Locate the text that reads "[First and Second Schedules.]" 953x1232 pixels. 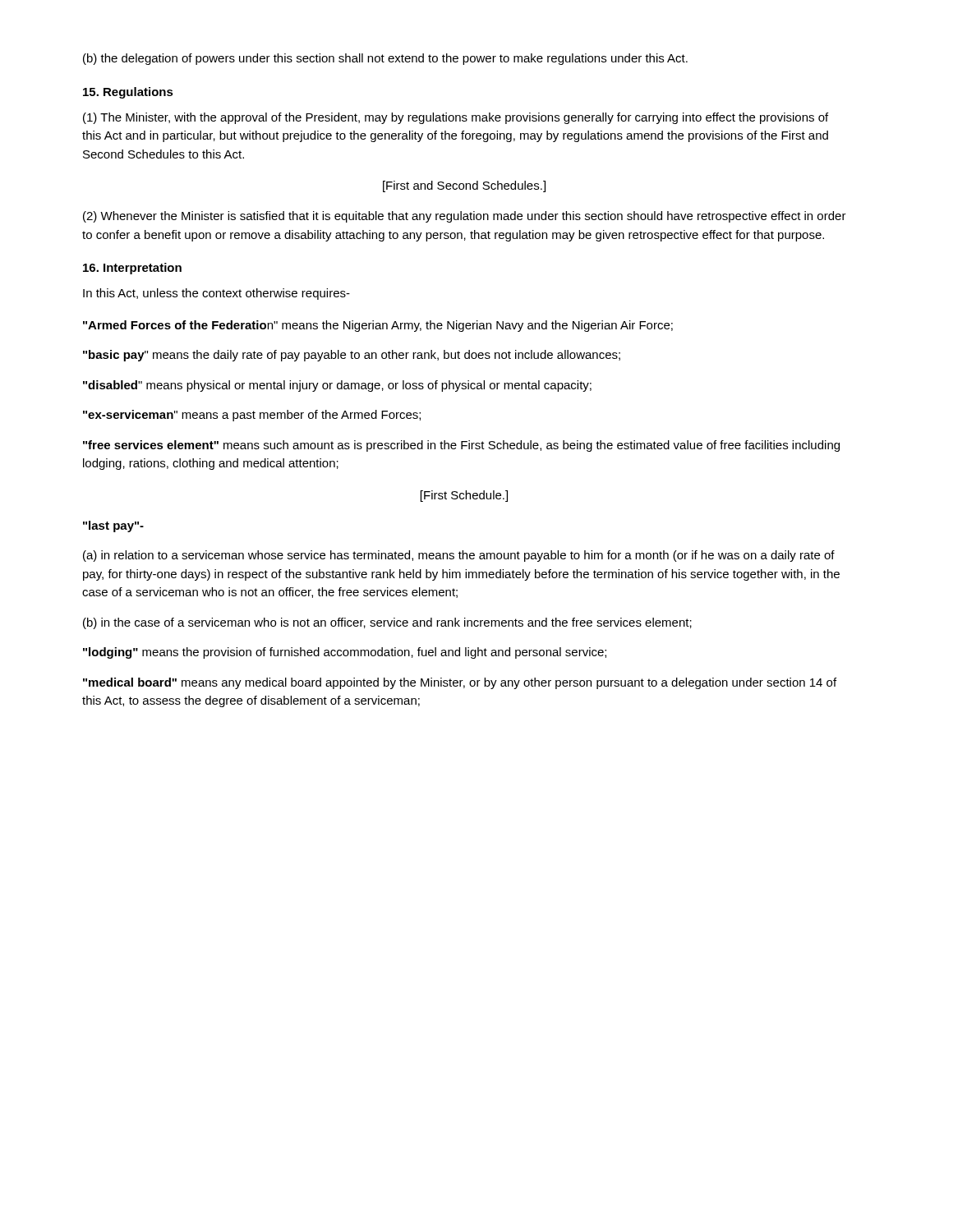coord(464,185)
